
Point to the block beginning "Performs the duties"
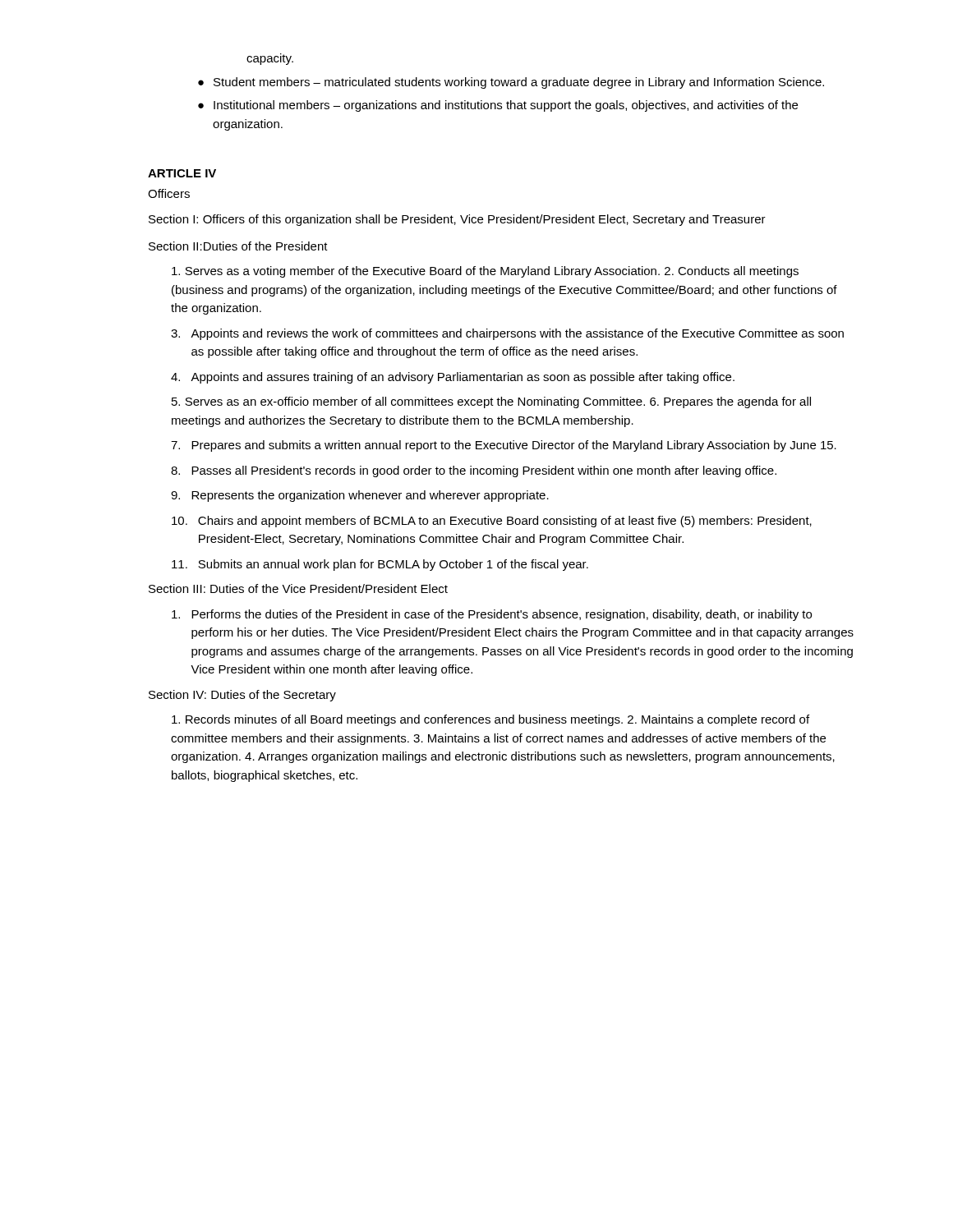click(x=513, y=642)
